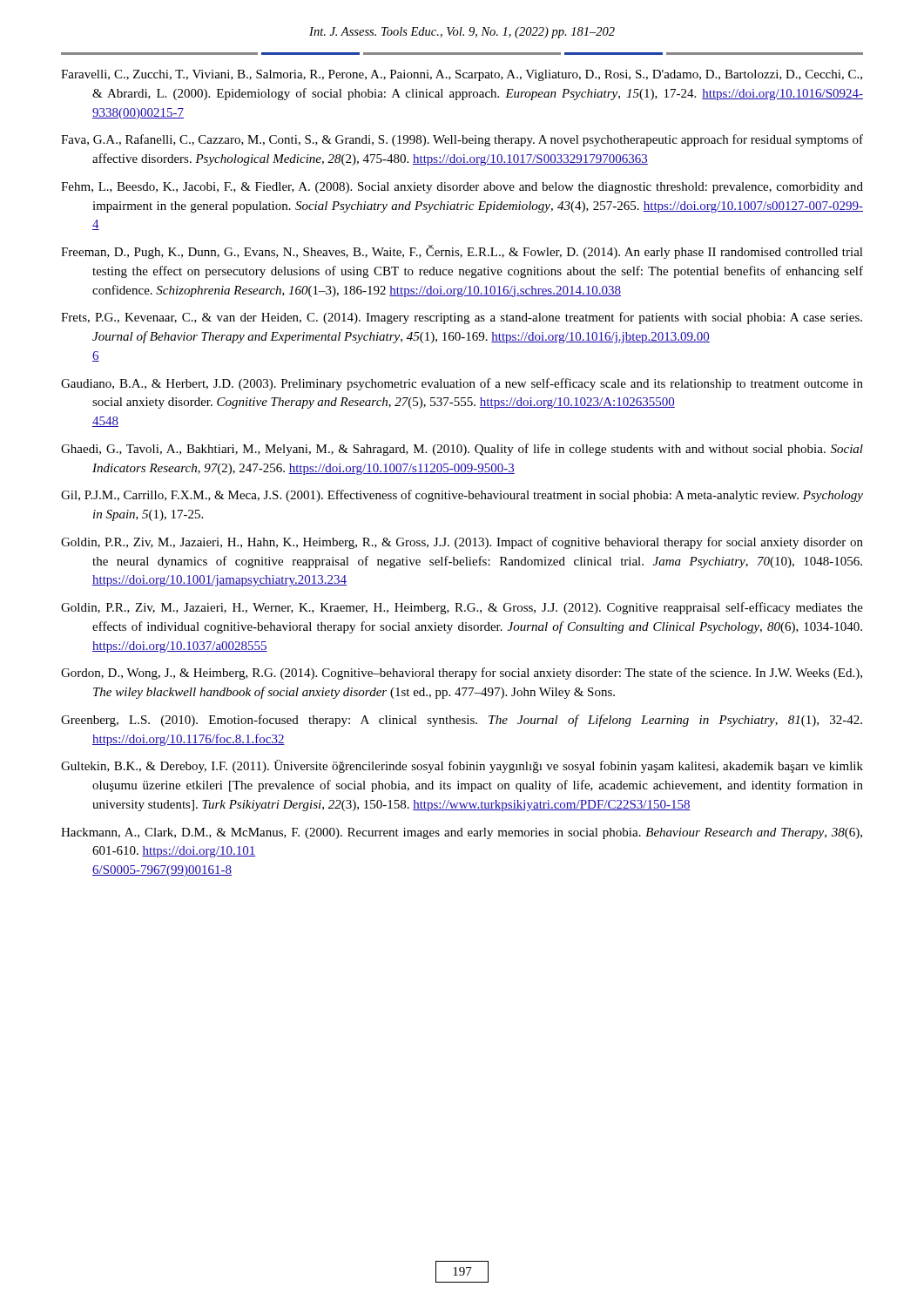Select the list item with the text "Hackmann, A., Clark, D.M., & McManus,"
The width and height of the screenshot is (924, 1307).
pyautogui.click(x=462, y=833)
